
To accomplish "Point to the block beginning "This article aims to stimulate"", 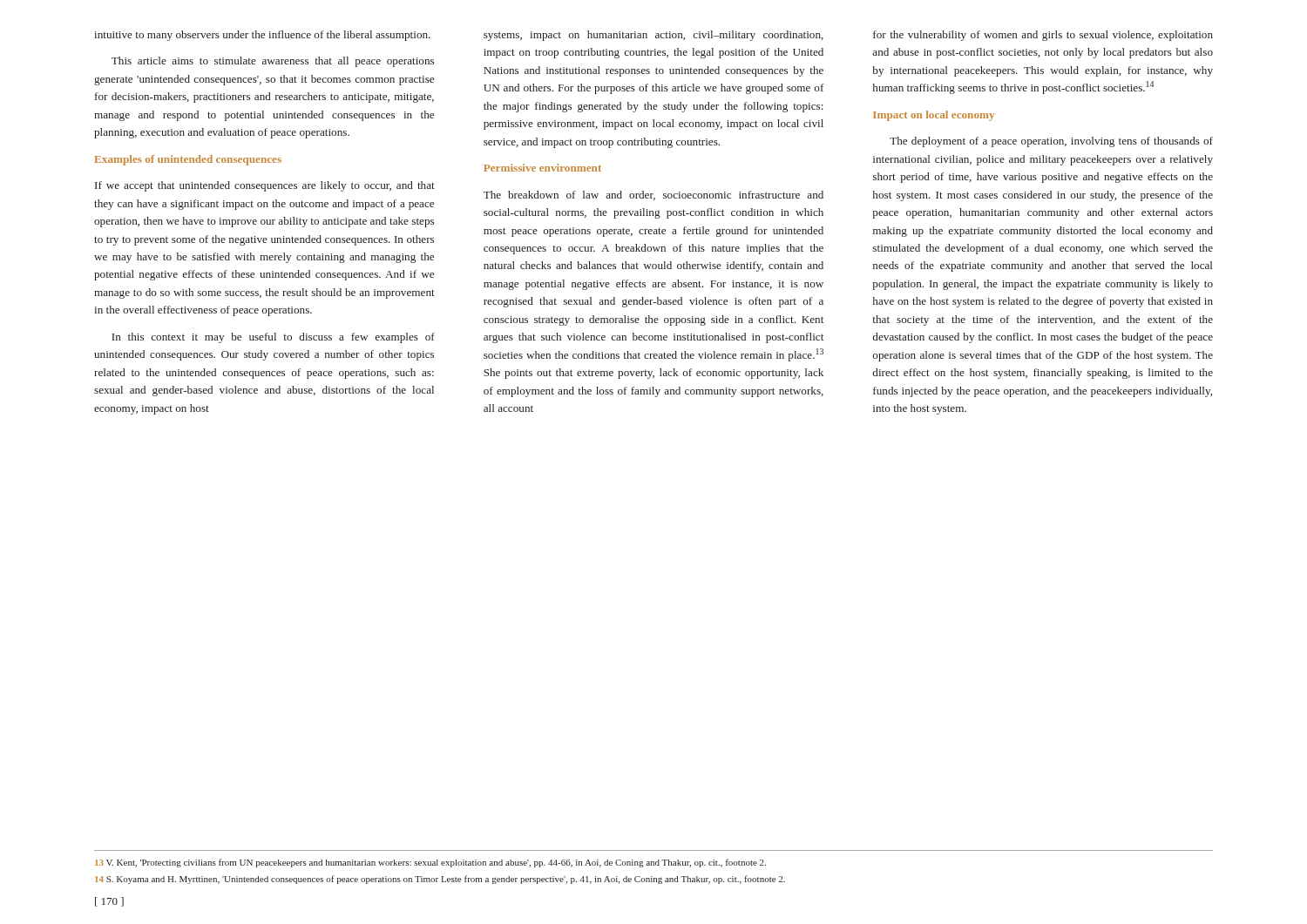I will pos(264,97).
